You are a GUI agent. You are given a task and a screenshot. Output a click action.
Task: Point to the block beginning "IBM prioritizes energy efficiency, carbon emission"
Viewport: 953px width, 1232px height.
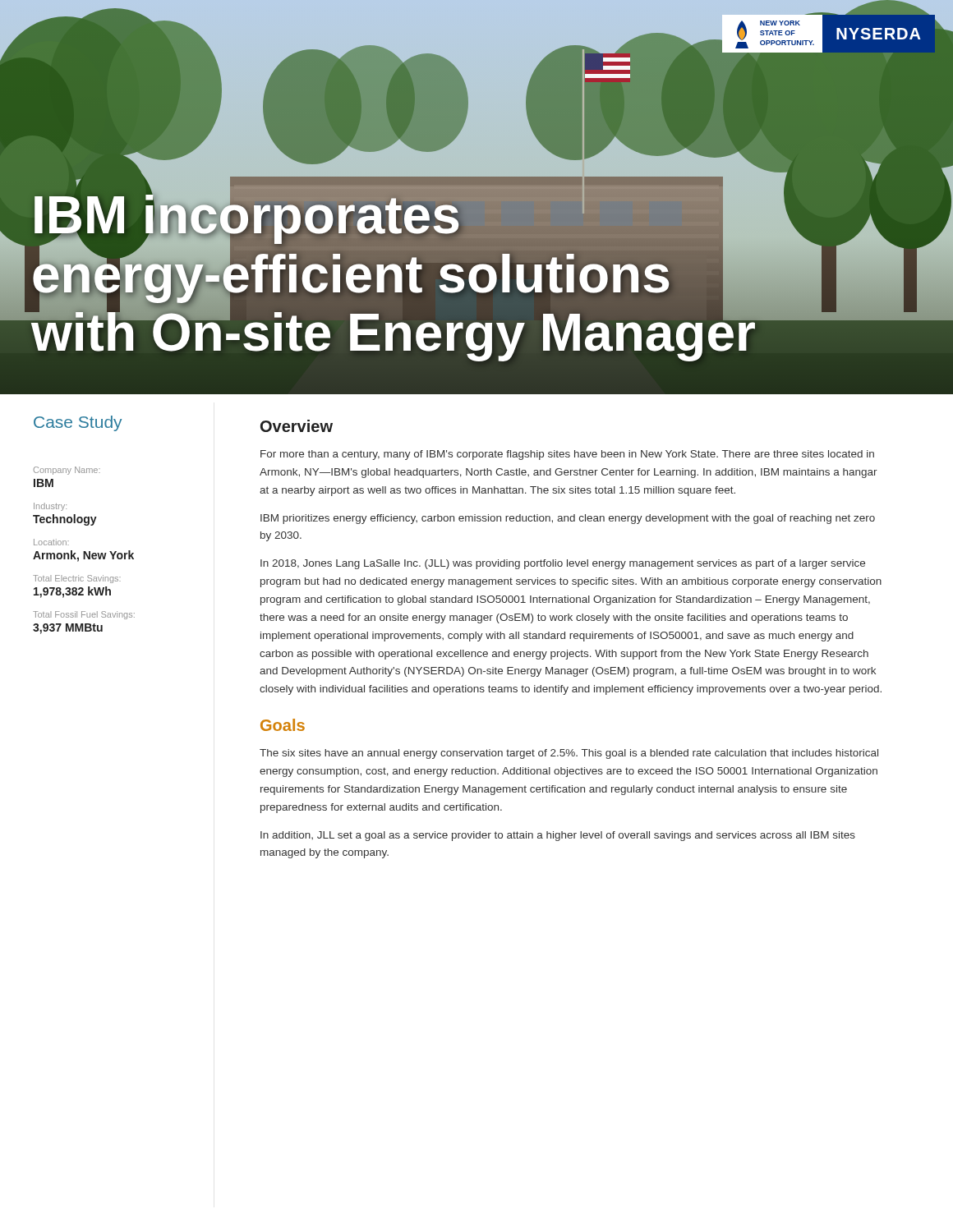pyautogui.click(x=567, y=526)
